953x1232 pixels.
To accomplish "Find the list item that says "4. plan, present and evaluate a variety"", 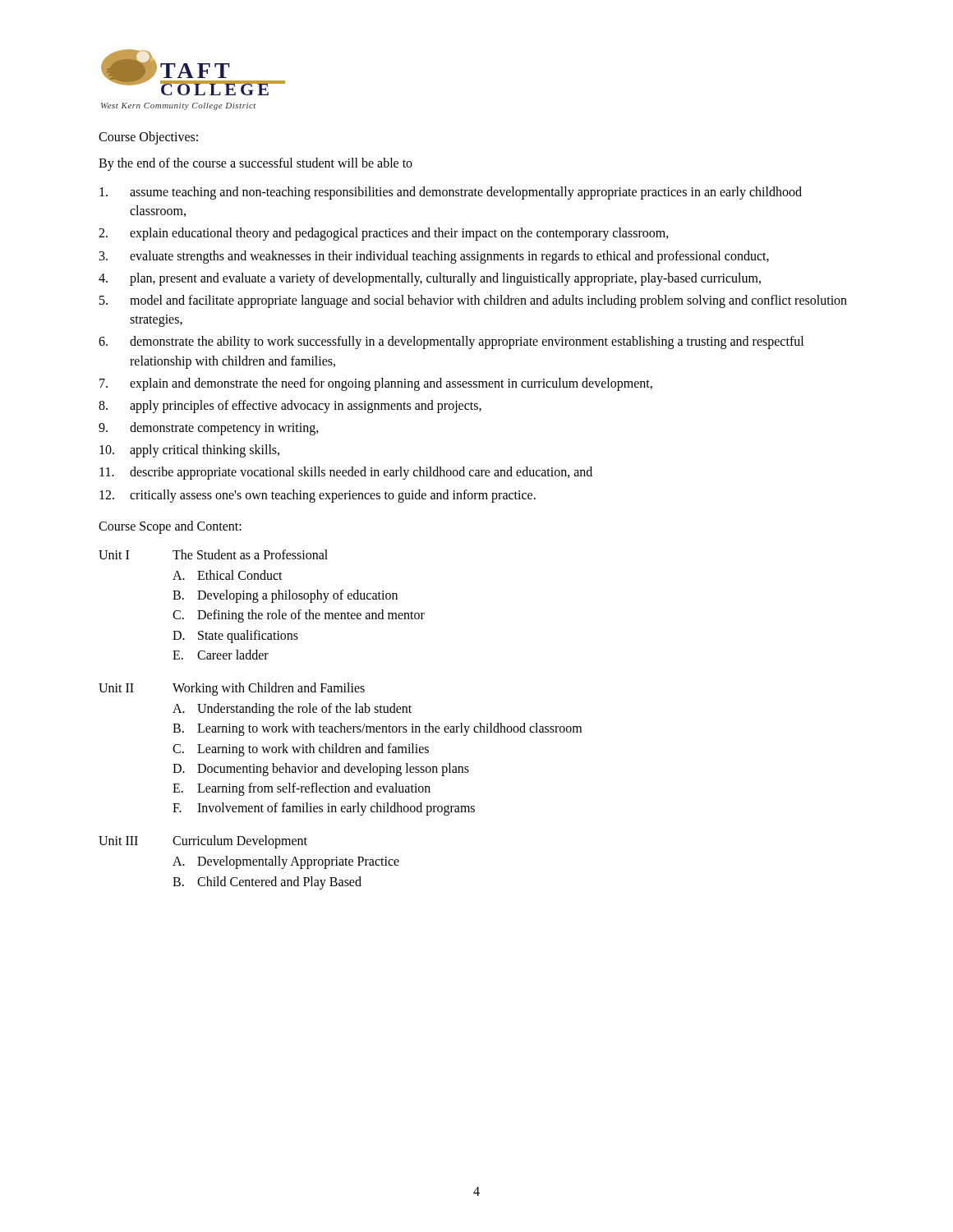I will click(476, 278).
